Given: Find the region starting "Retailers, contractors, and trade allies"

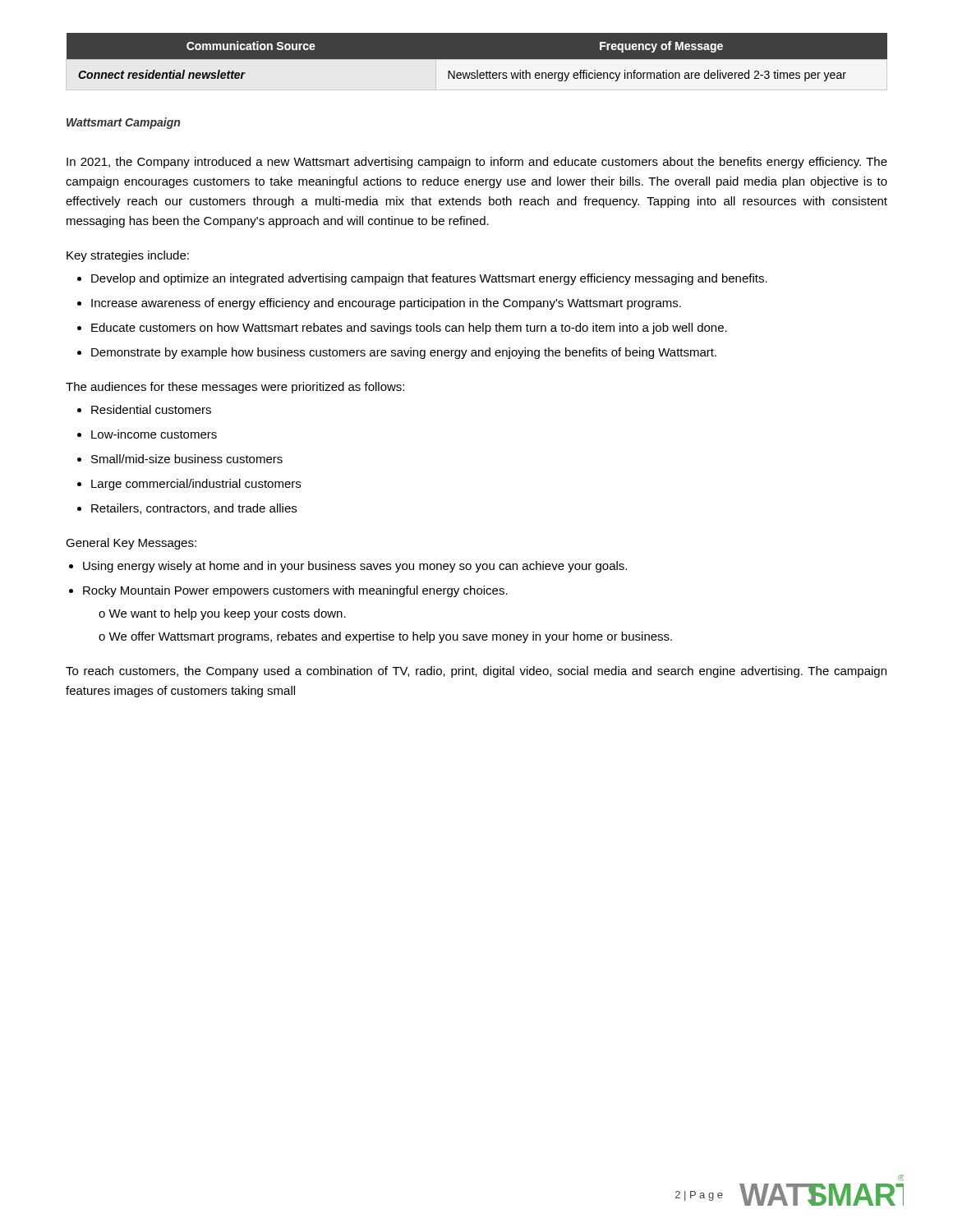Looking at the screenshot, I should 194,508.
